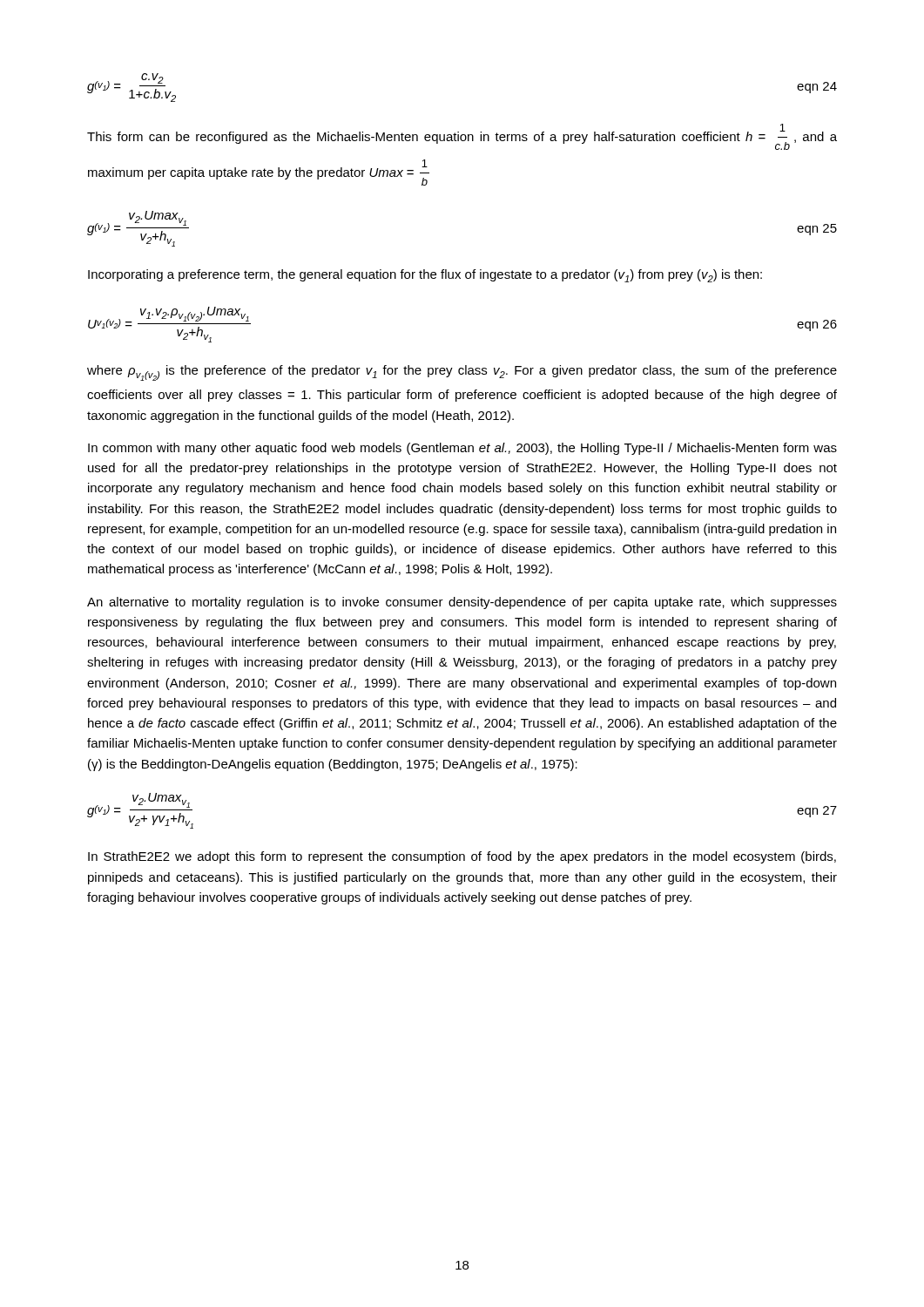The image size is (924, 1307).
Task: Locate the text block containing "Incorporating a preference term,"
Action: 425,275
